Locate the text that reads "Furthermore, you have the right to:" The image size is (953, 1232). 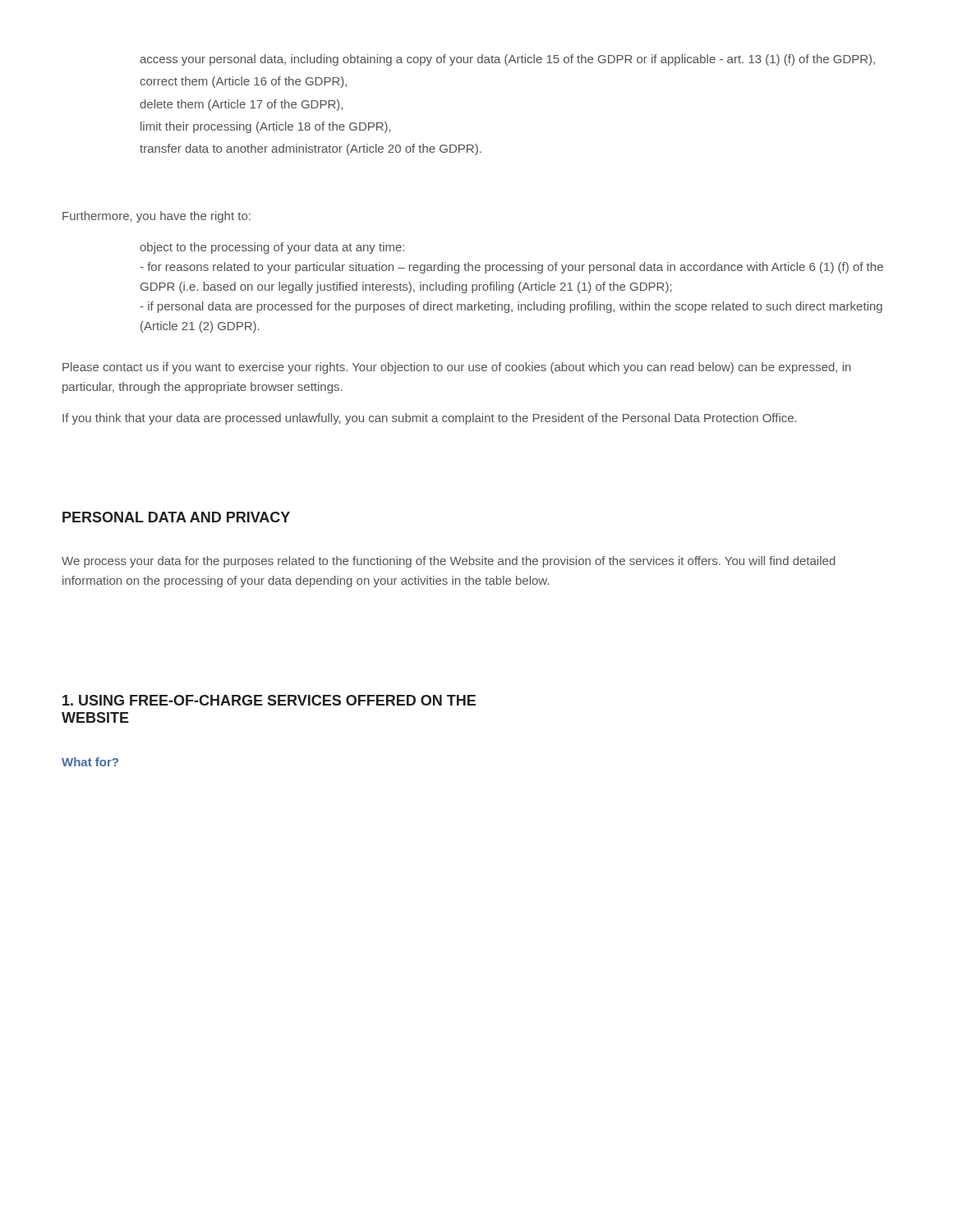coord(157,216)
